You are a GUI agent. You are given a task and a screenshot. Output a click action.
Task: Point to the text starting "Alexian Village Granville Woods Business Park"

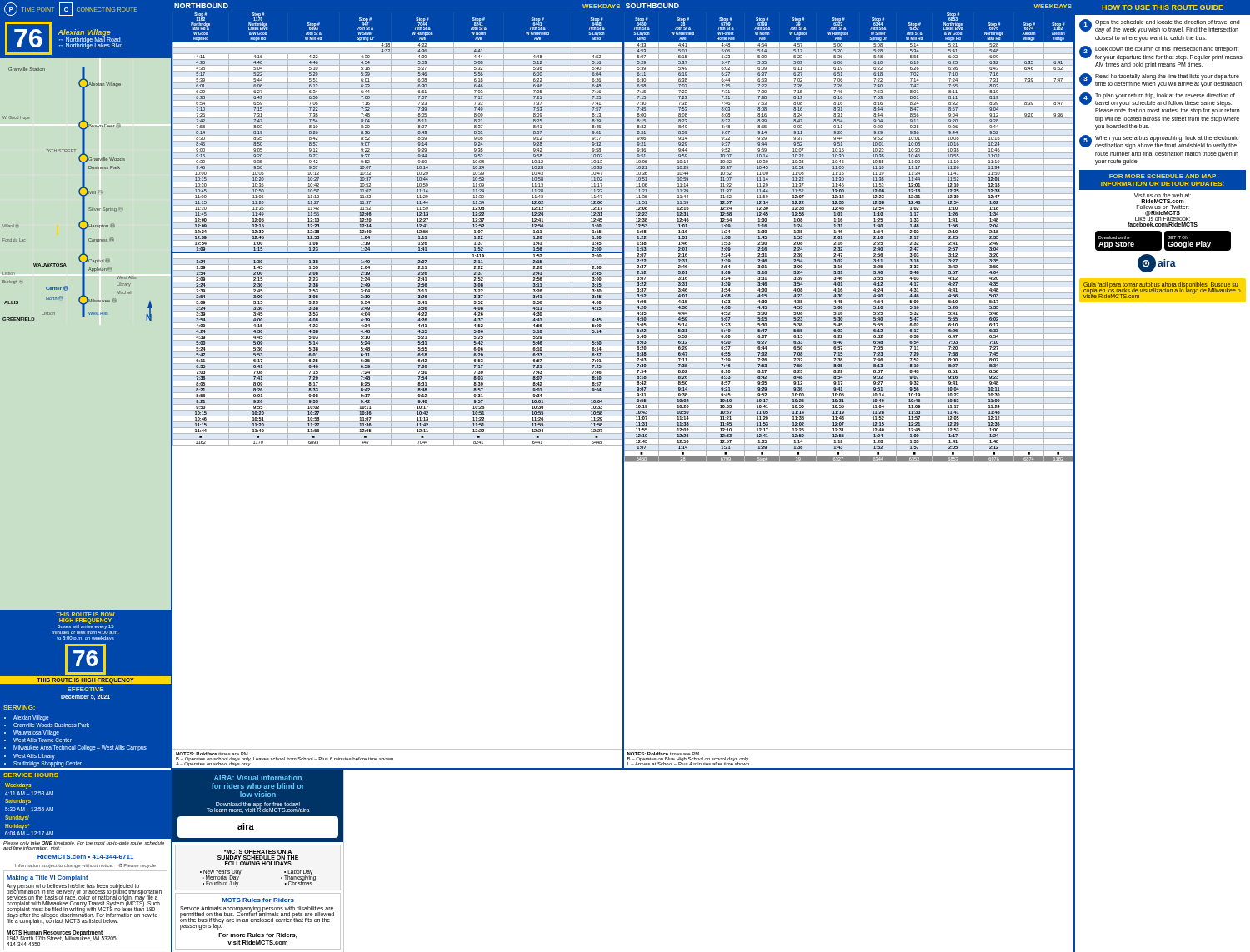pyautogui.click(x=85, y=740)
